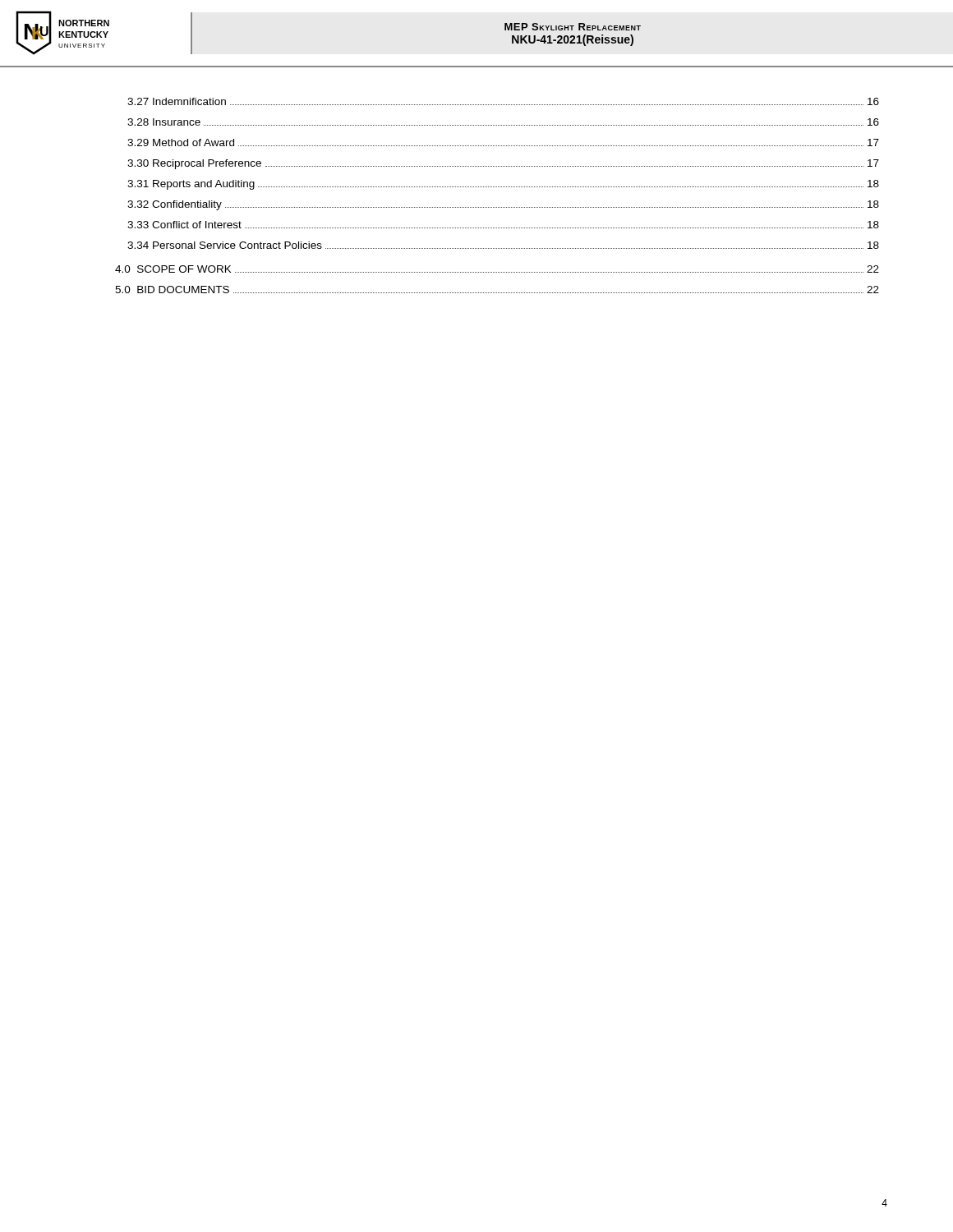This screenshot has width=953, height=1232.
Task: Find the block on this page that starts "3.31 Reports and Auditing"
Action: [497, 184]
